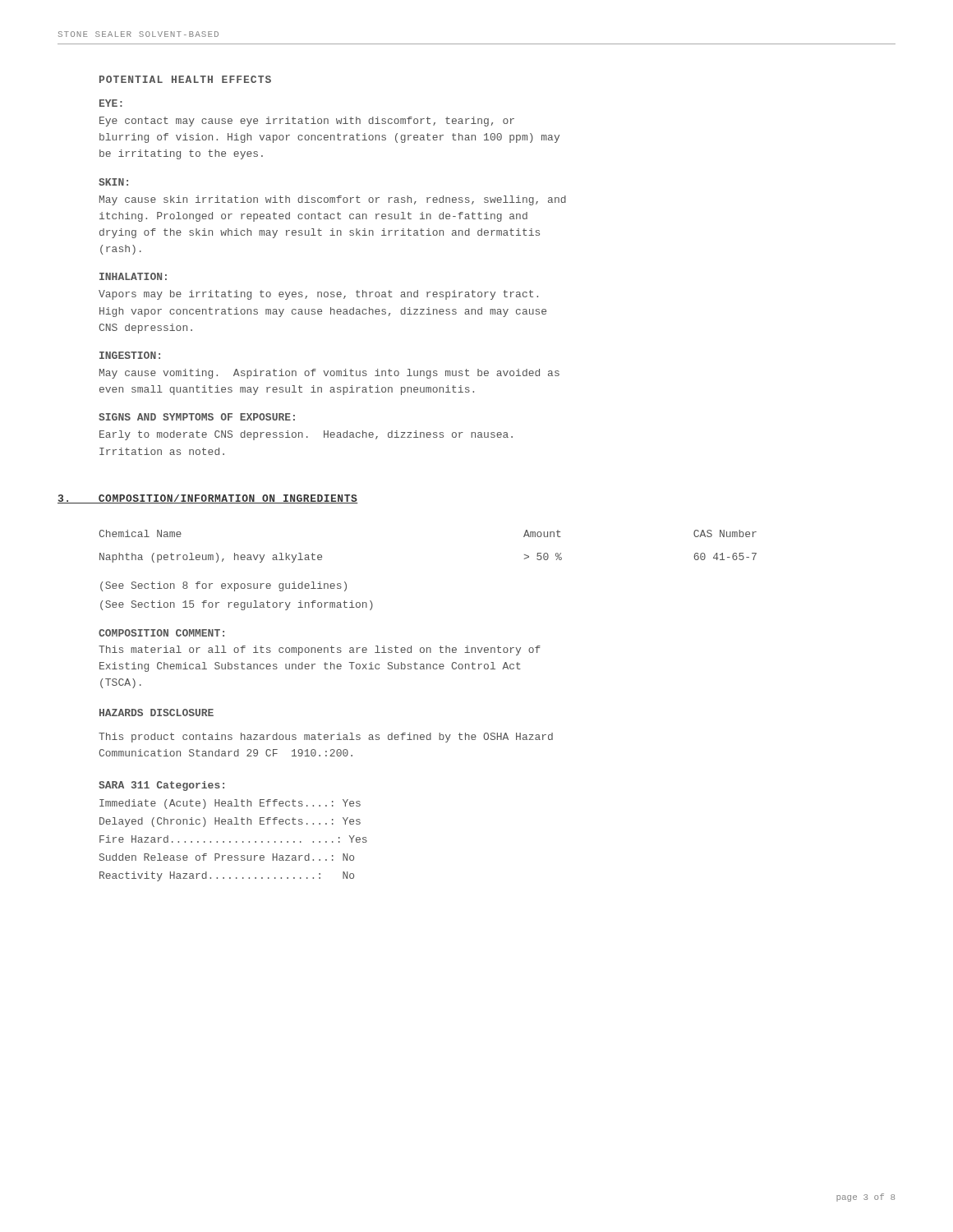Select the text block that reads "INHALATION: Vapors may be irritating to eyes, nose,"
The height and width of the screenshot is (1232, 953).
pos(485,303)
